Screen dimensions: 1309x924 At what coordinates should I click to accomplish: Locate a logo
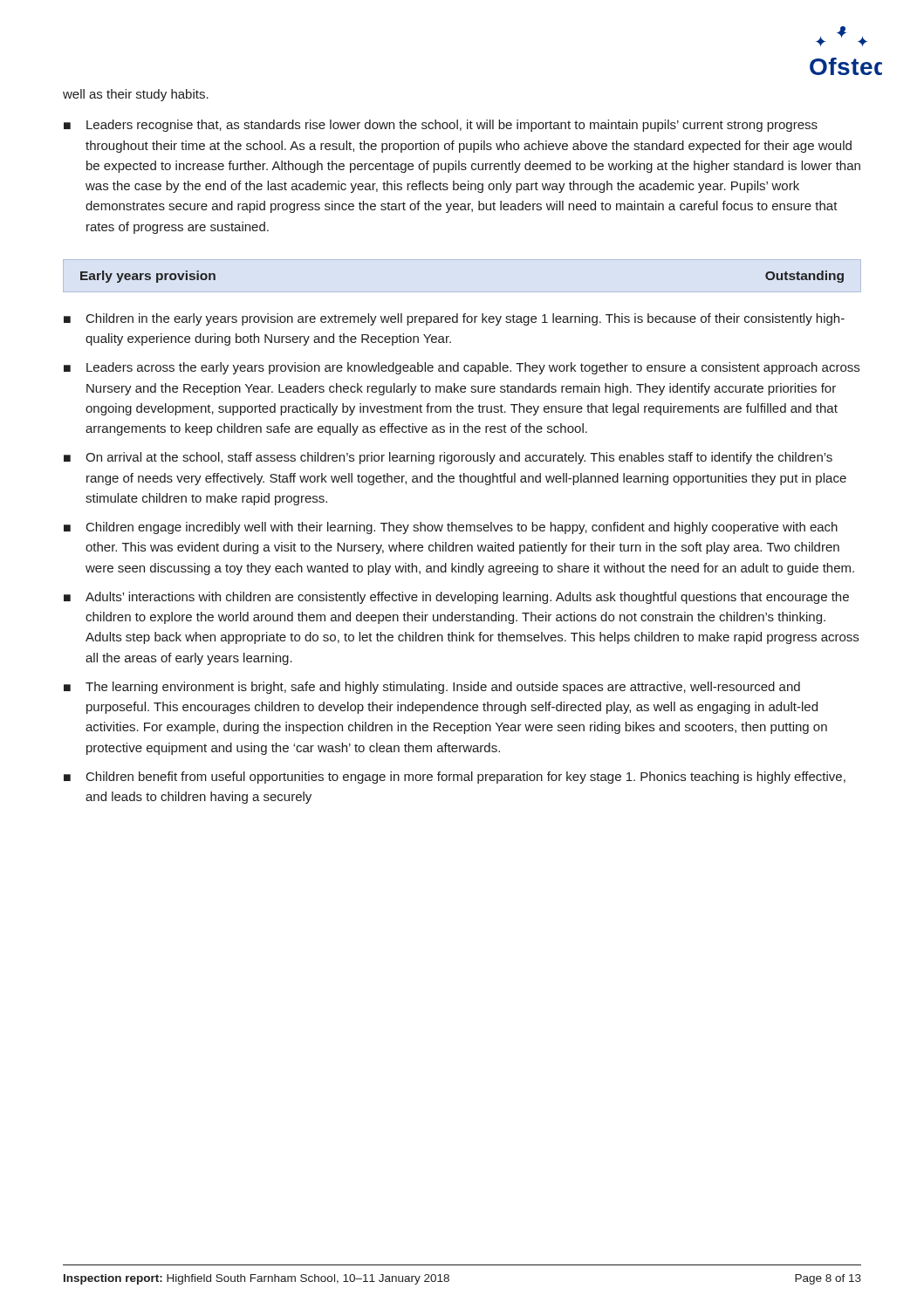click(843, 57)
